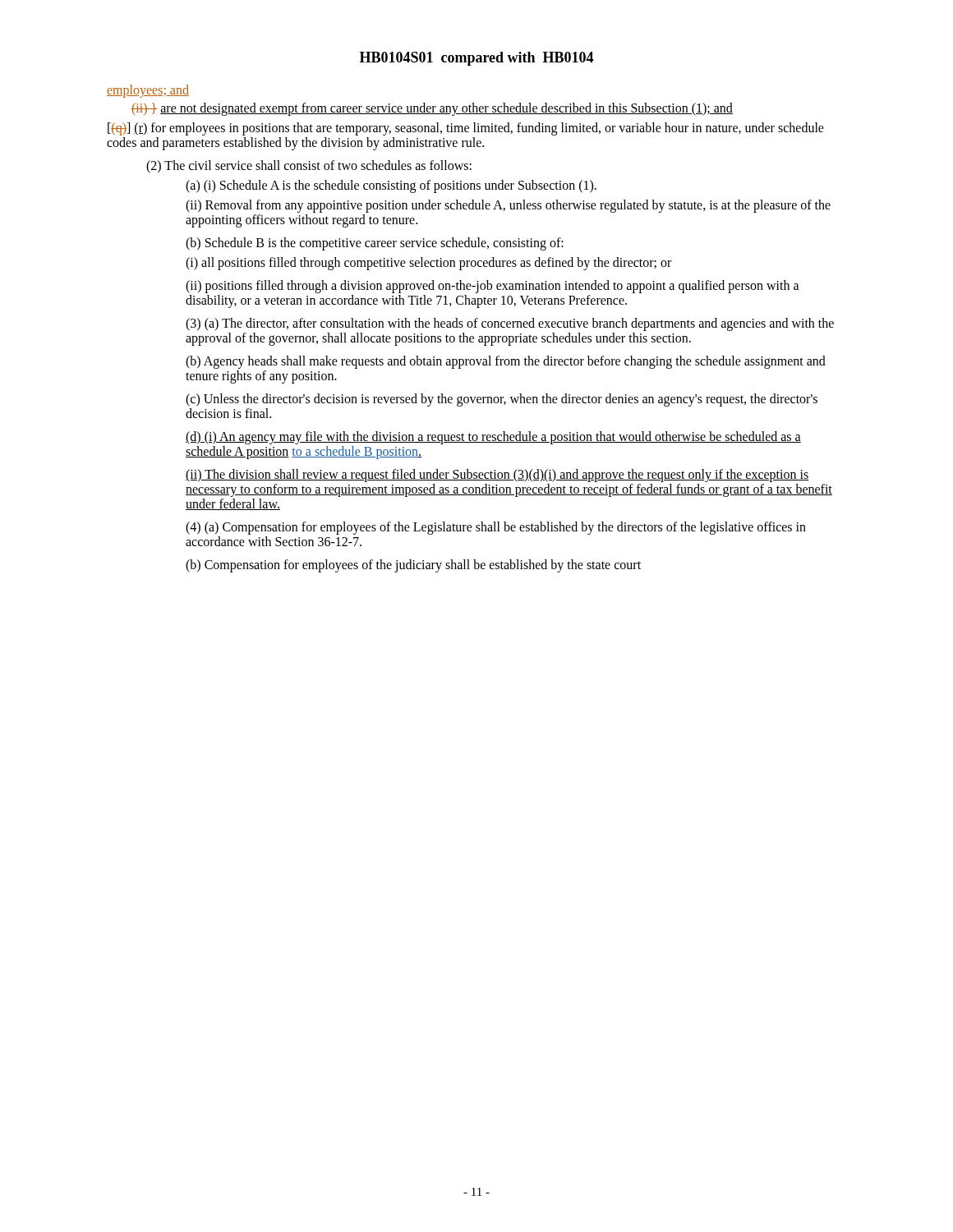953x1232 pixels.
Task: Locate the block of text that opens with "(ii) The division shall review a request"
Action: coord(509,489)
